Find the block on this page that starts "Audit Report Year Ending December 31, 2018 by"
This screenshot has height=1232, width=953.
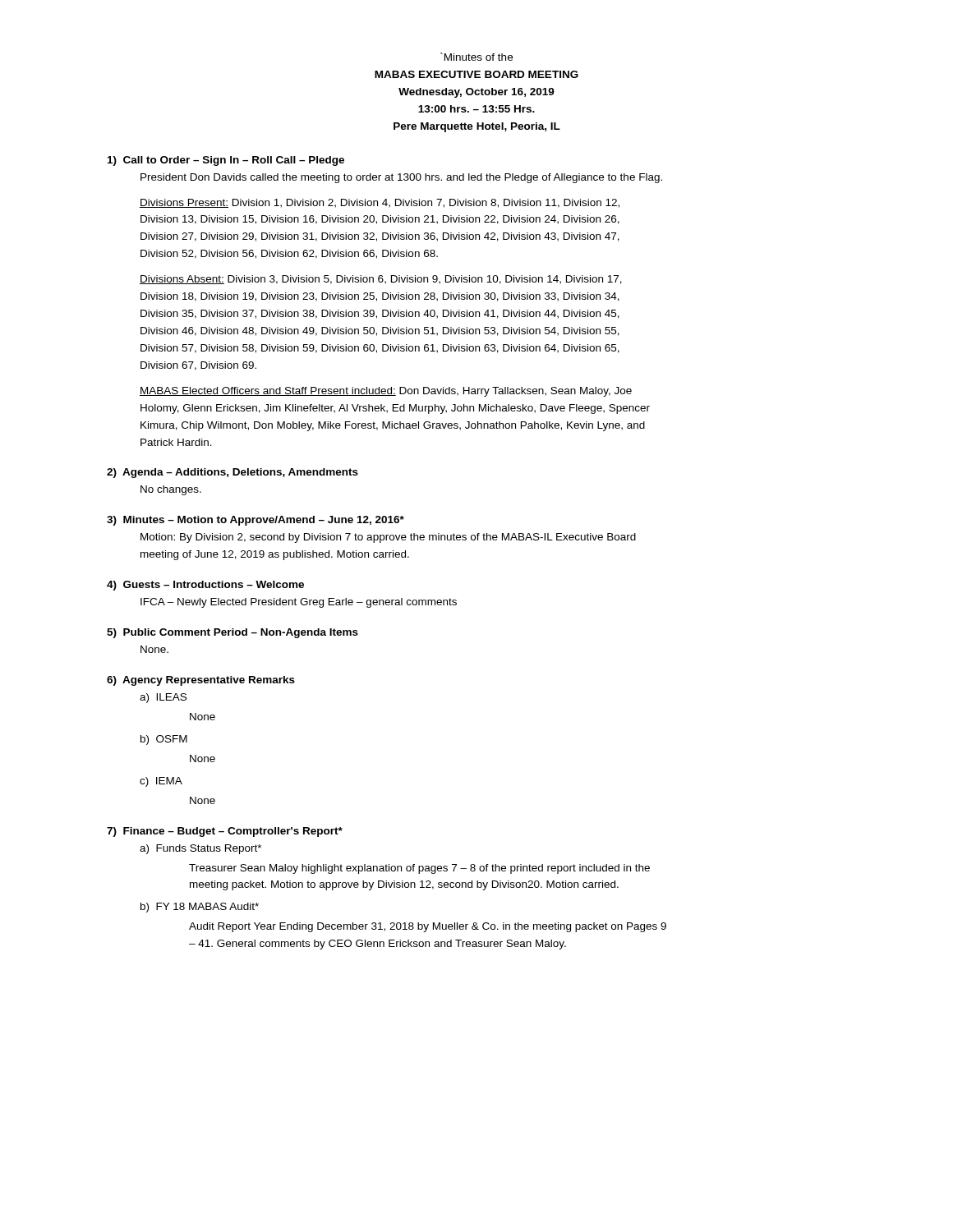coord(428,935)
